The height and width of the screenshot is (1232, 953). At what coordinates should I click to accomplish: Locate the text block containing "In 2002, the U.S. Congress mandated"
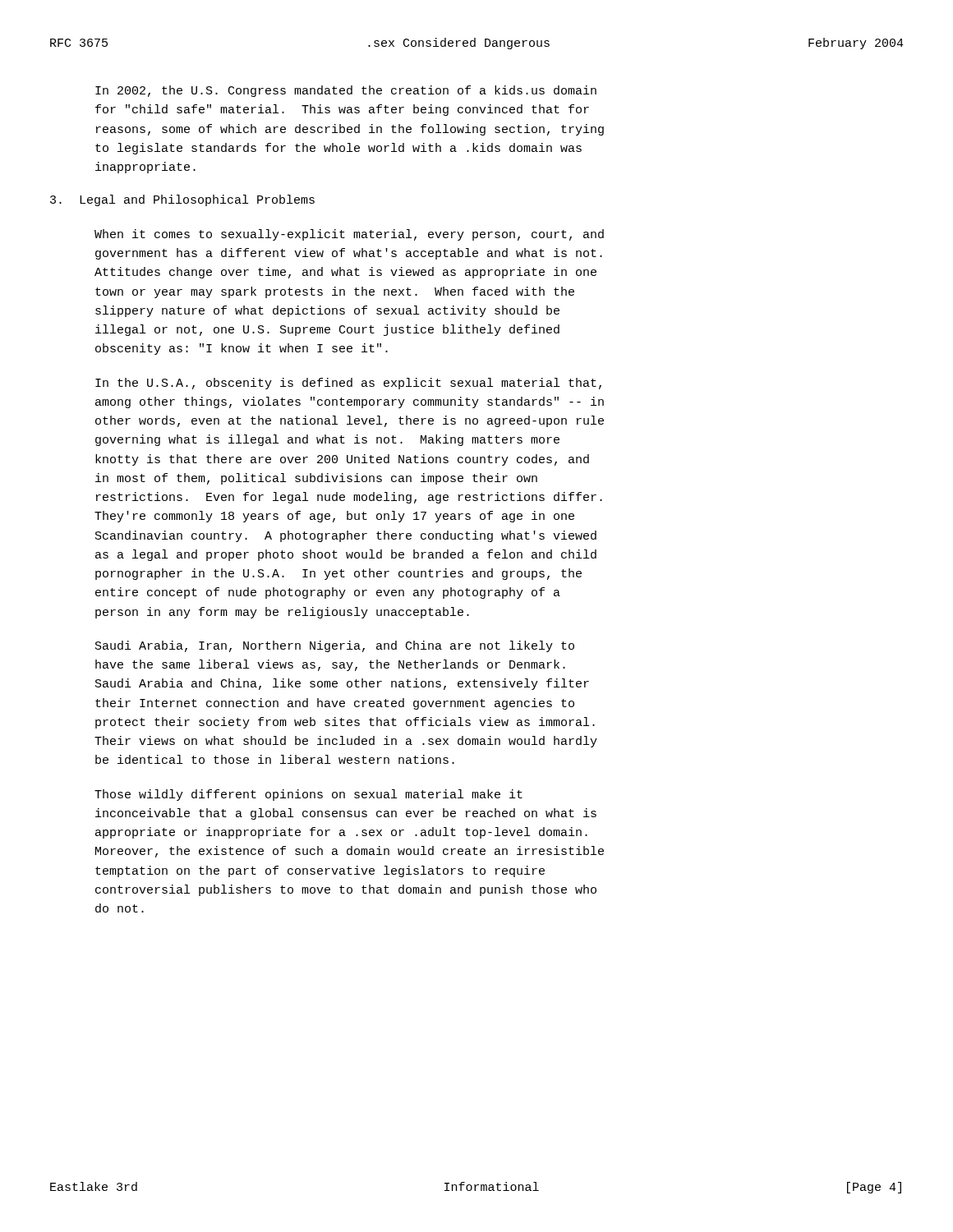[x=499, y=130]
